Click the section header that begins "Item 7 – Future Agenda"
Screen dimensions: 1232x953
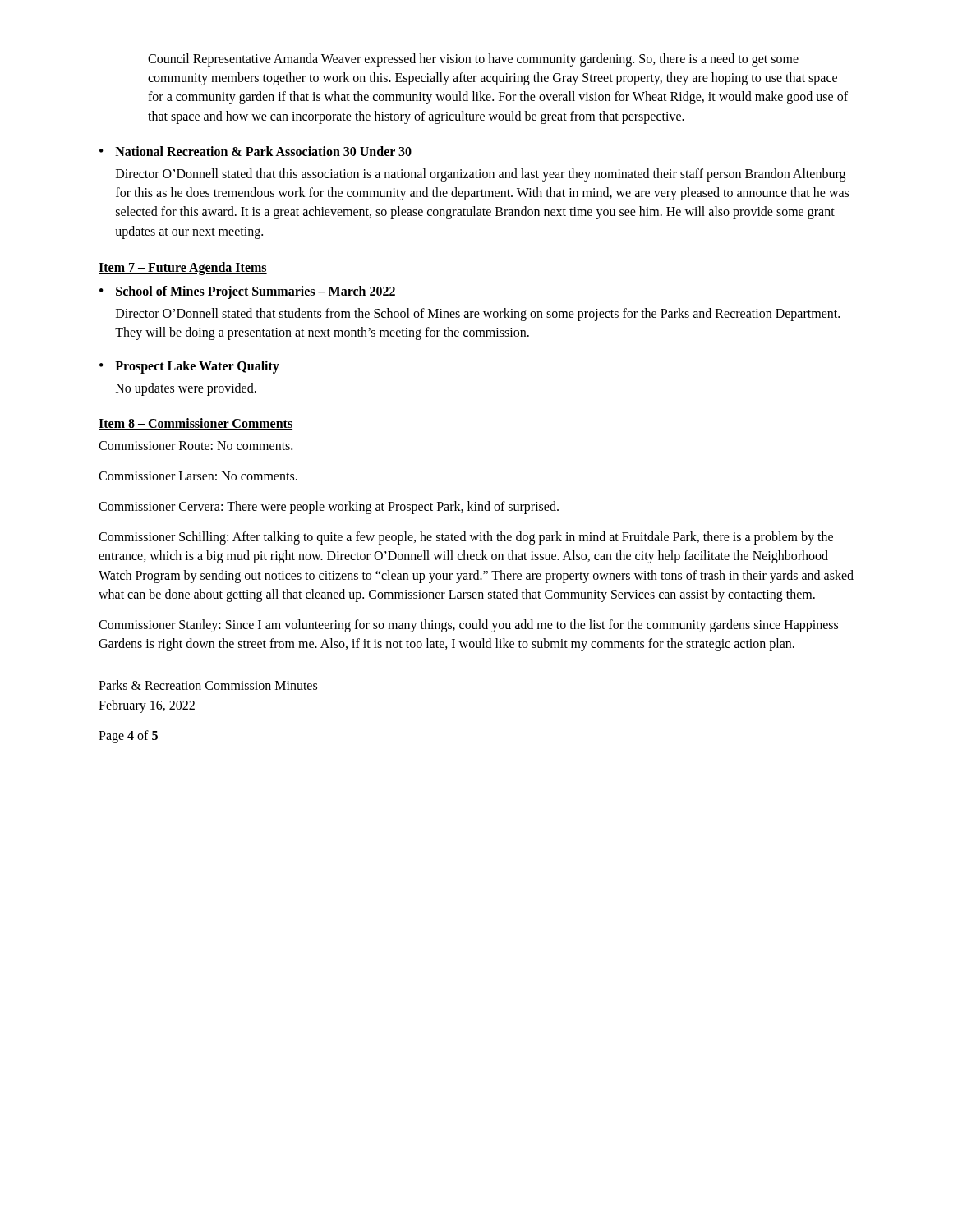click(183, 267)
